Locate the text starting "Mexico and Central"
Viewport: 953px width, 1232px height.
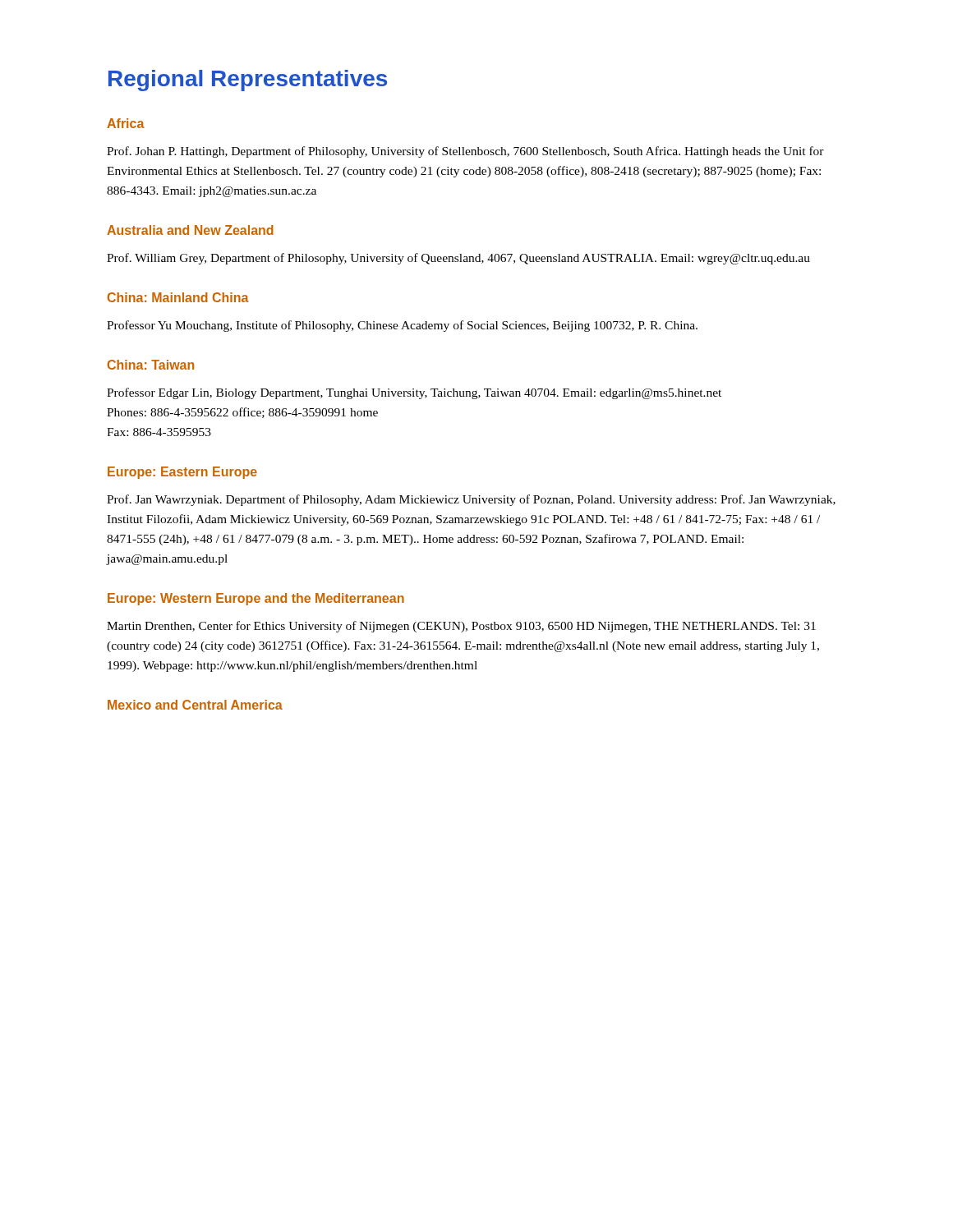[195, 705]
